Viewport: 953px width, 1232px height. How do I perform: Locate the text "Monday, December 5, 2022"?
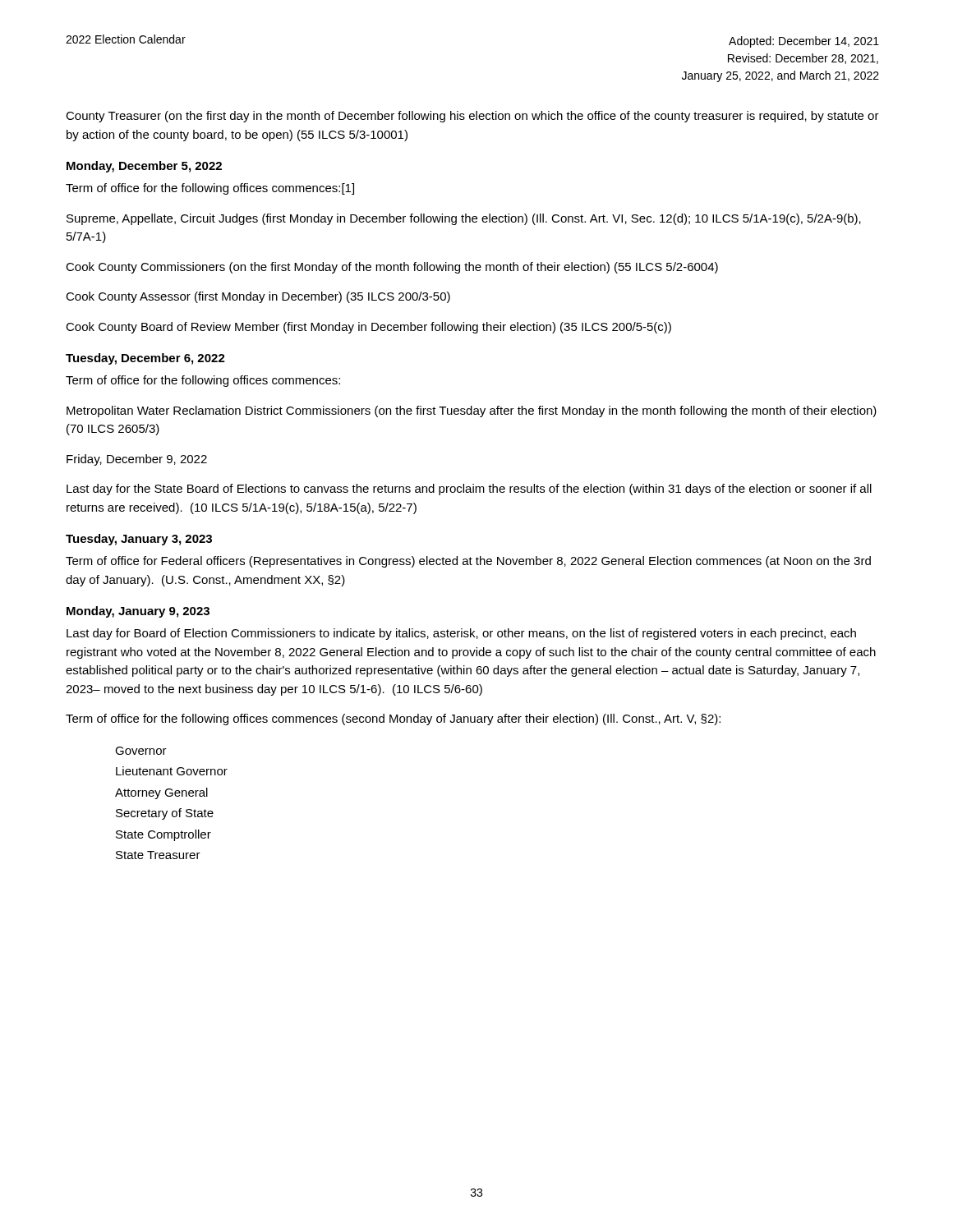144,166
